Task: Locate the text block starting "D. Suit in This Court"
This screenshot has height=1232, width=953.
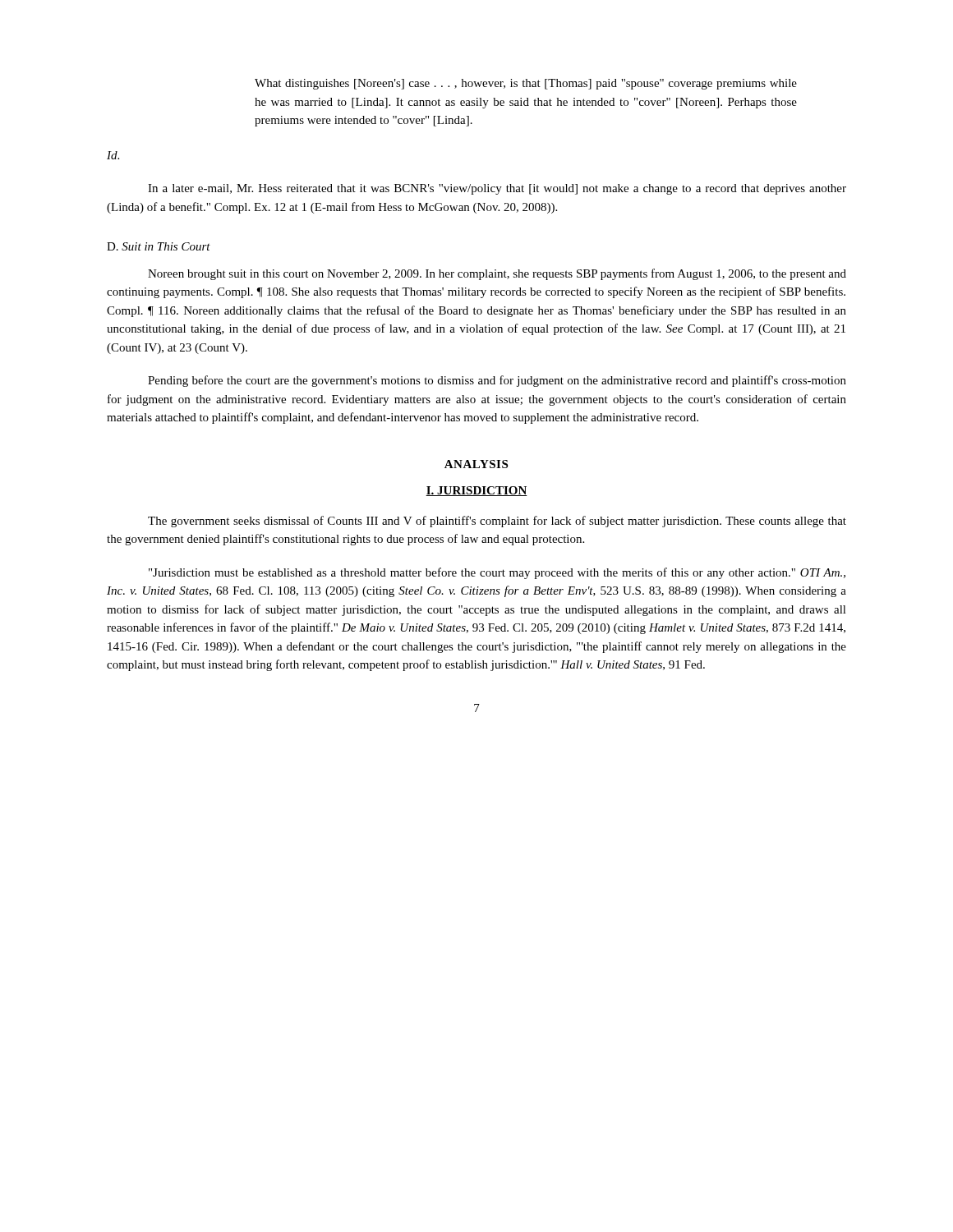Action: click(x=159, y=246)
